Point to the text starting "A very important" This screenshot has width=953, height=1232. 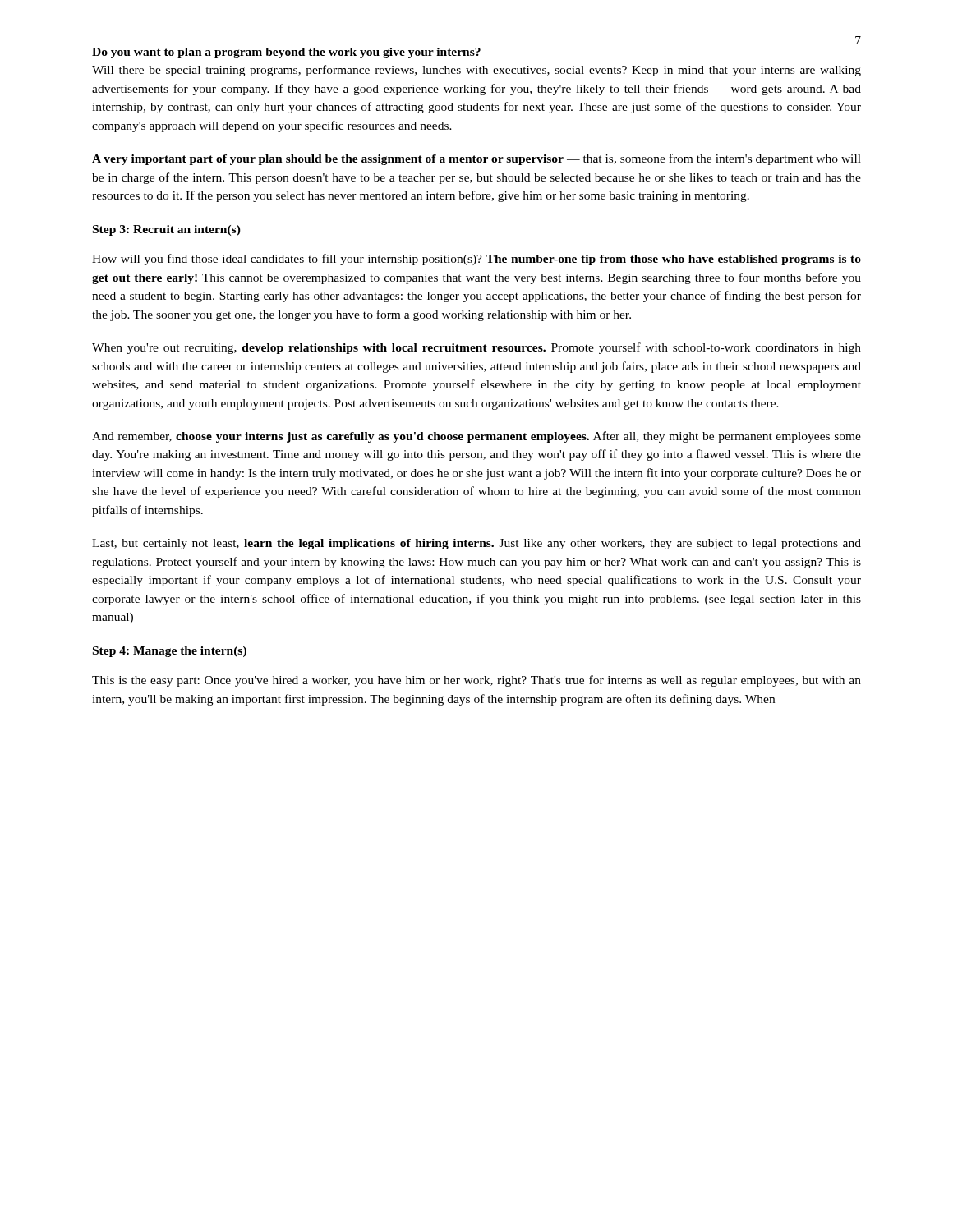tap(476, 177)
